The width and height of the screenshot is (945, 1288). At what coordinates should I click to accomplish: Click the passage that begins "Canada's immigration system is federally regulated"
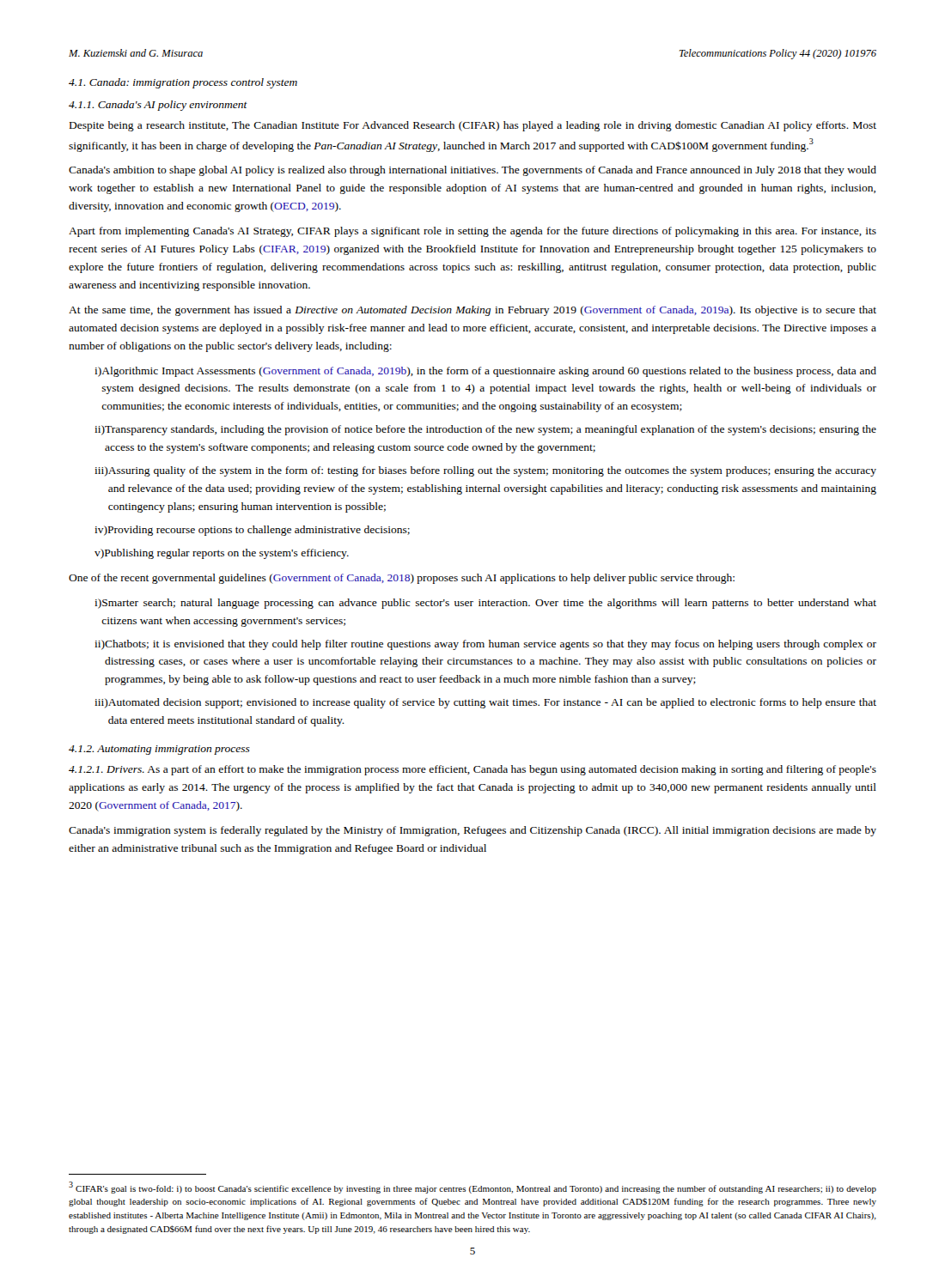472,840
